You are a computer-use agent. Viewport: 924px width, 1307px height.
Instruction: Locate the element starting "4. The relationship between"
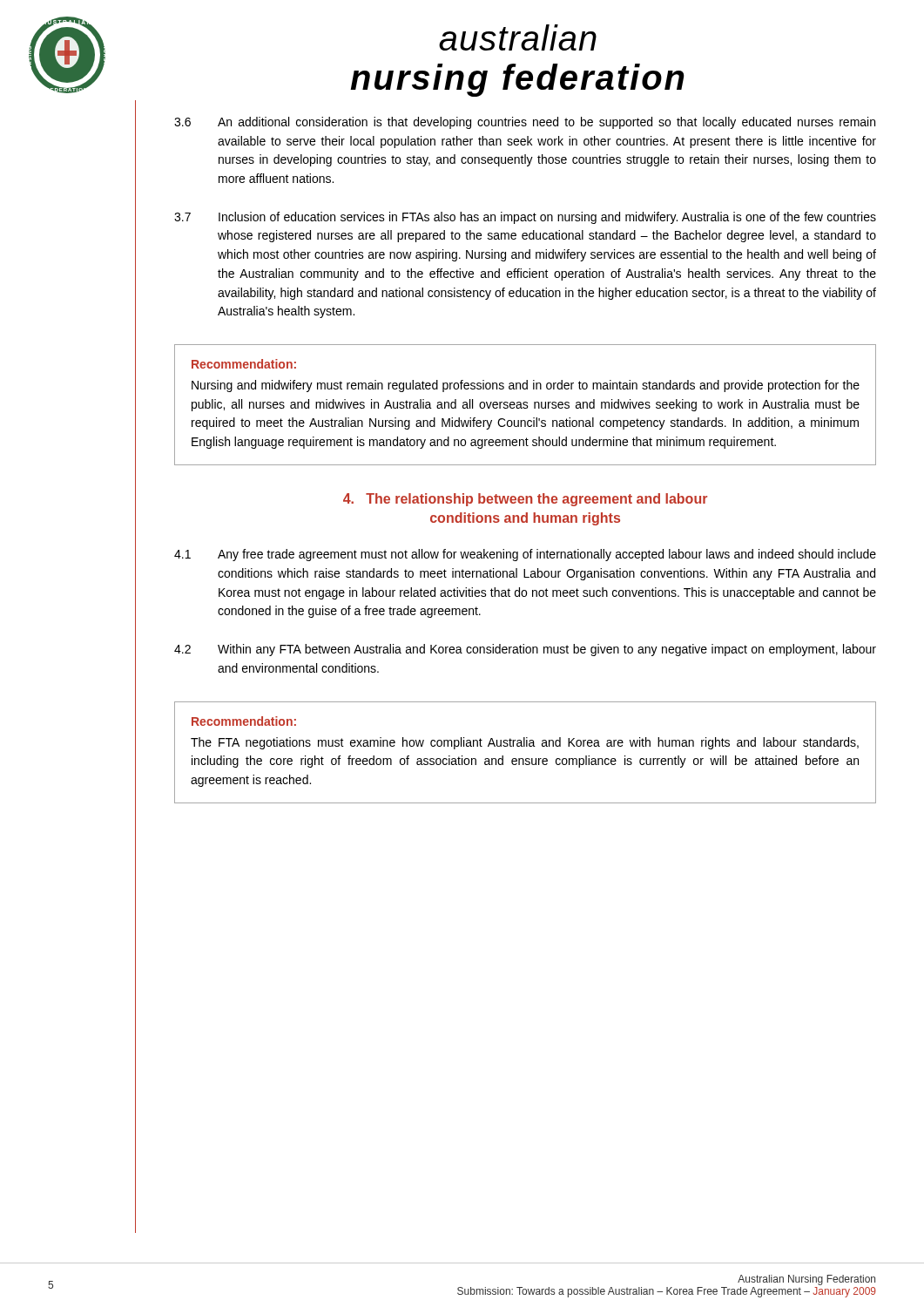point(525,508)
